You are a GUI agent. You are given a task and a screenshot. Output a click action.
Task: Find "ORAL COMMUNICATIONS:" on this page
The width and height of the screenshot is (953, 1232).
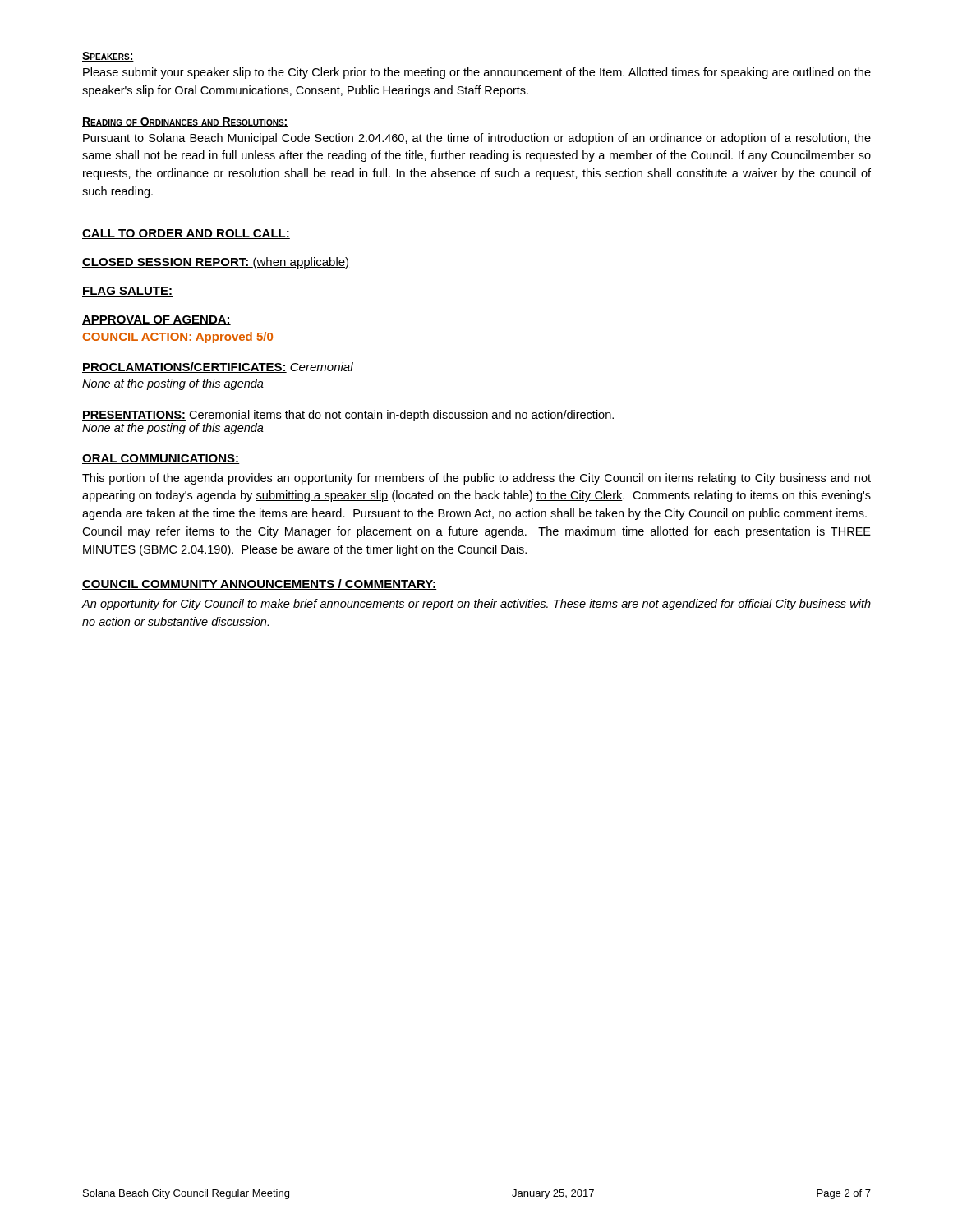(x=161, y=458)
